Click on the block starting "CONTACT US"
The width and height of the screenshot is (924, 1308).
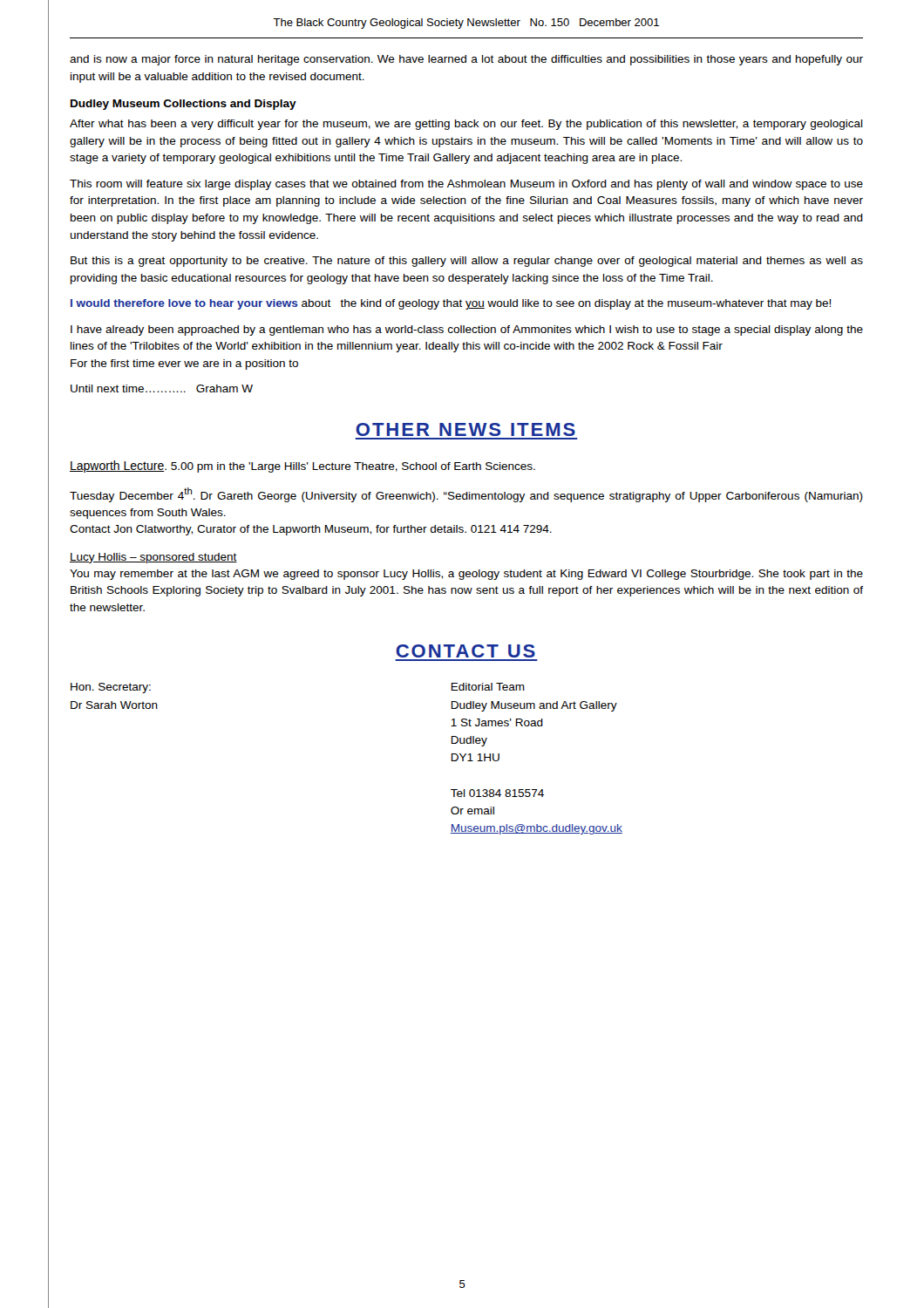[x=466, y=651]
